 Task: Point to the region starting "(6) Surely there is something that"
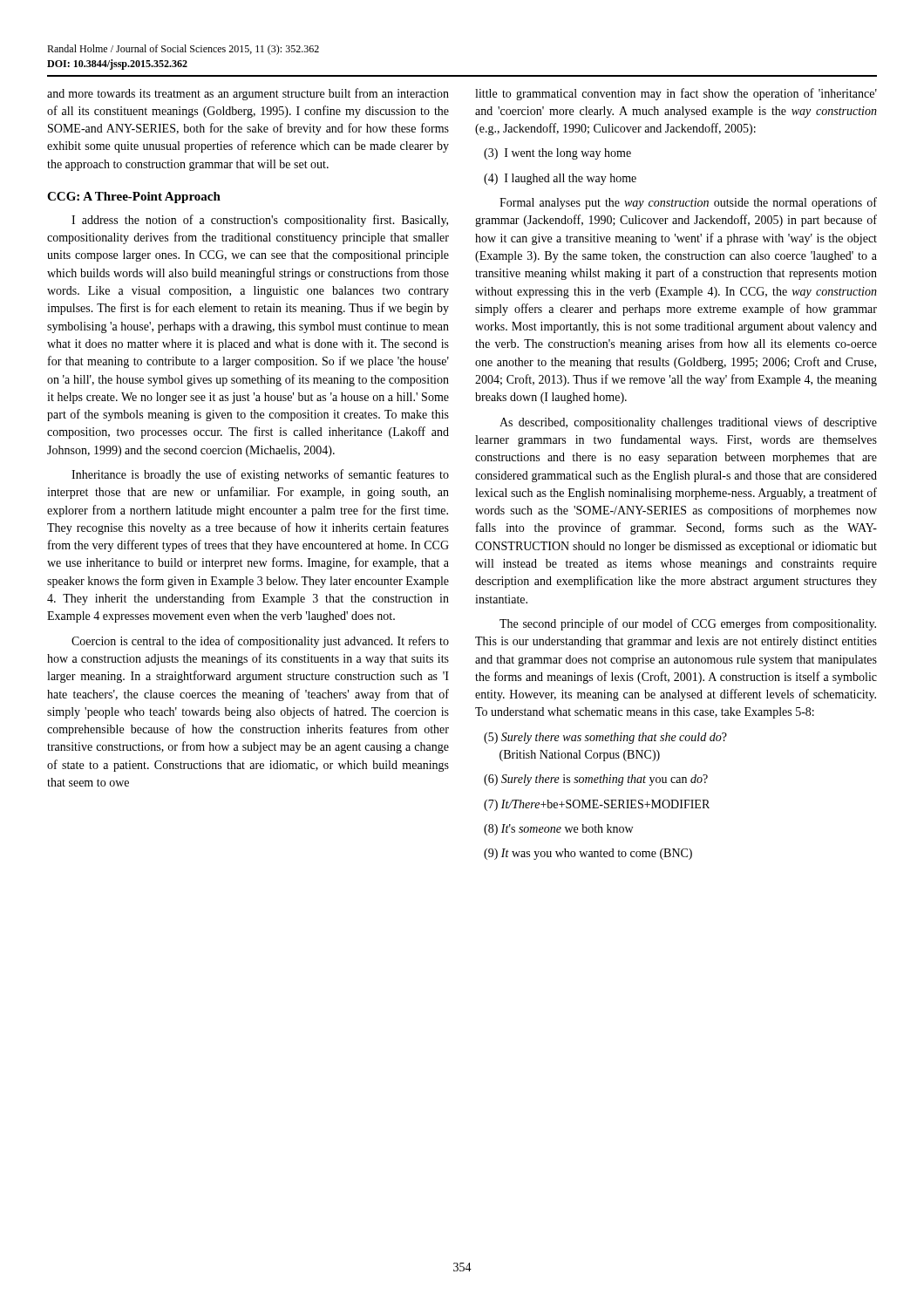point(680,780)
